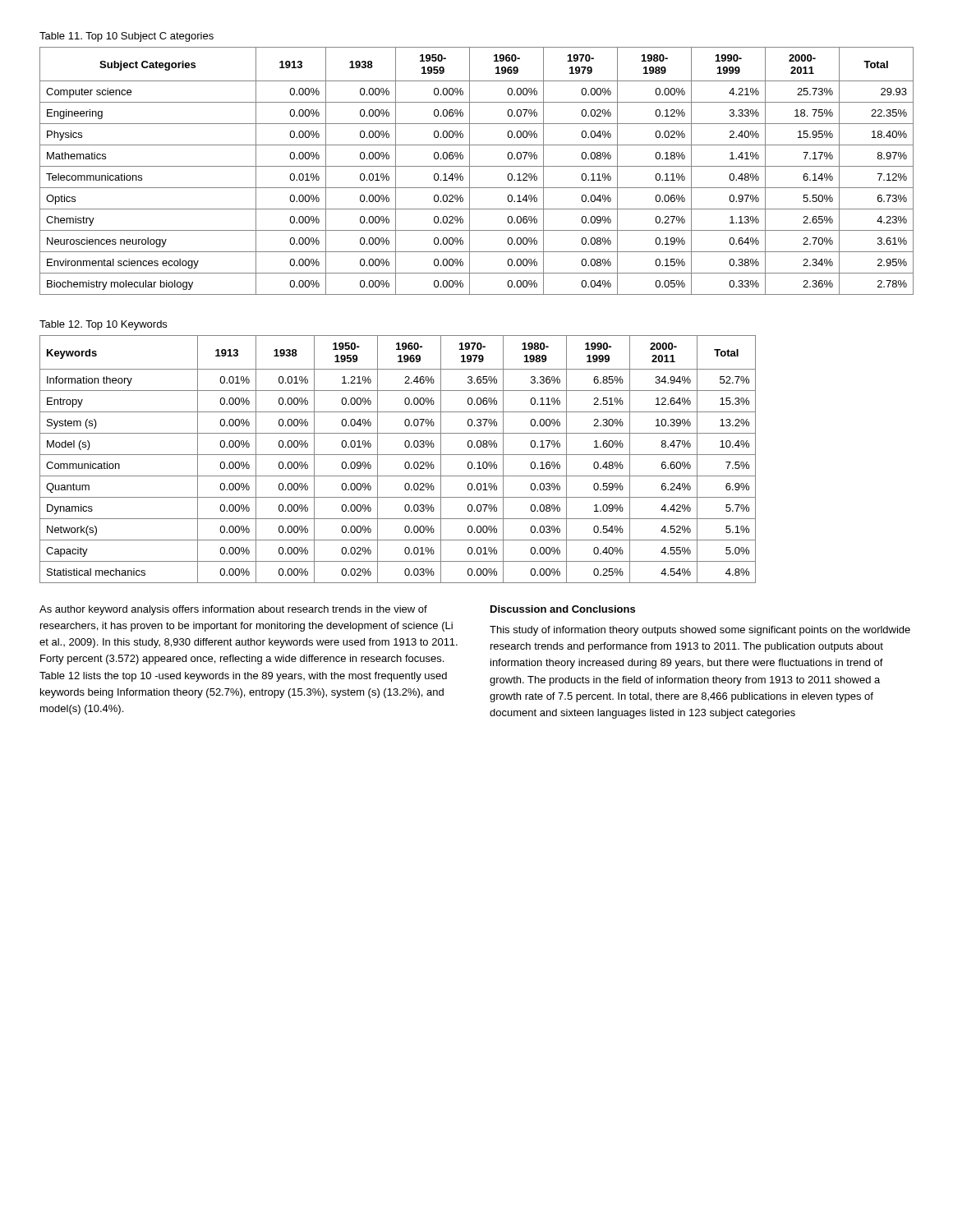Click on the section header with the text "Discussion and Conclusions"

click(x=563, y=609)
